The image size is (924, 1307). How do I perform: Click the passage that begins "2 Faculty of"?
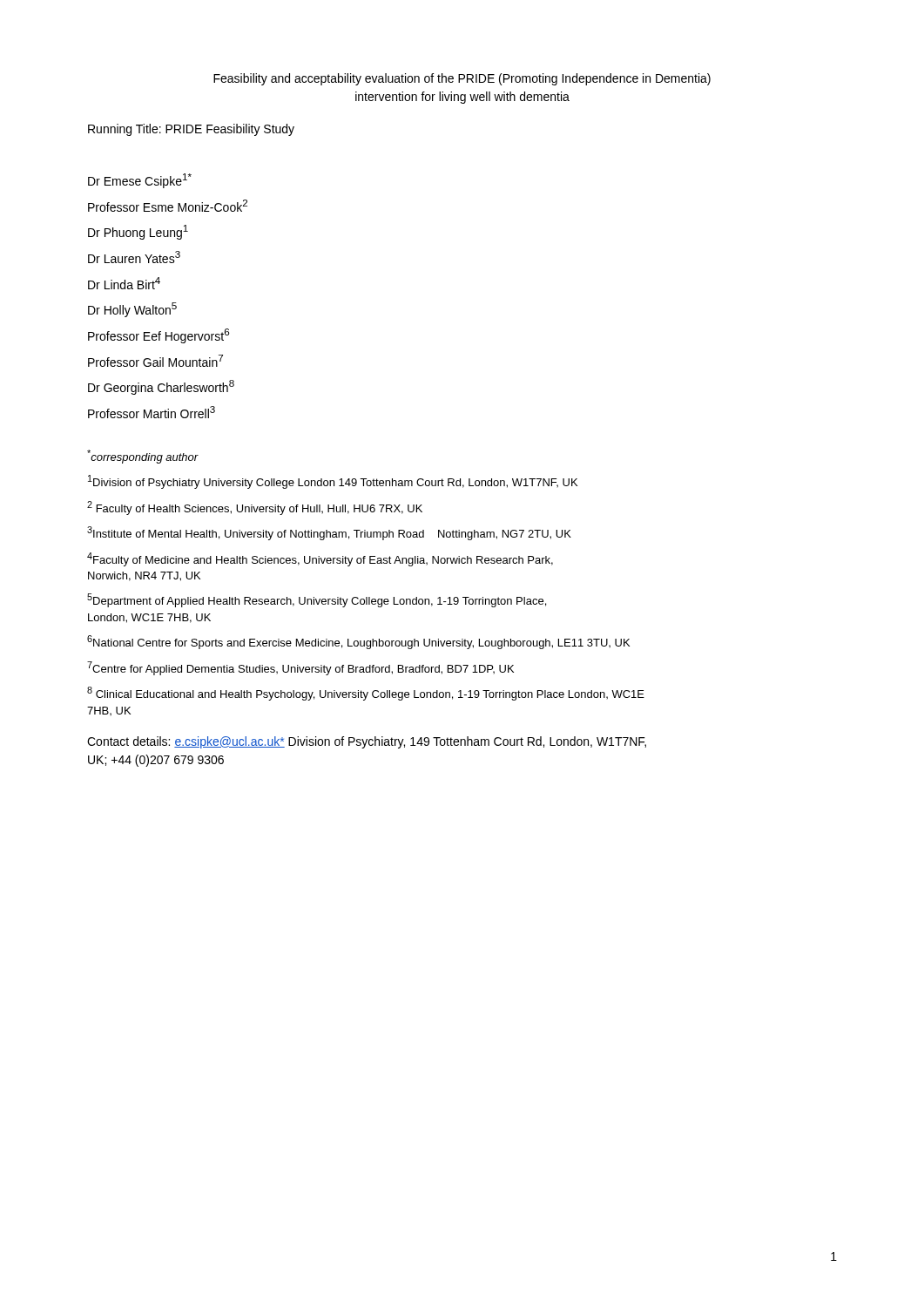point(255,507)
